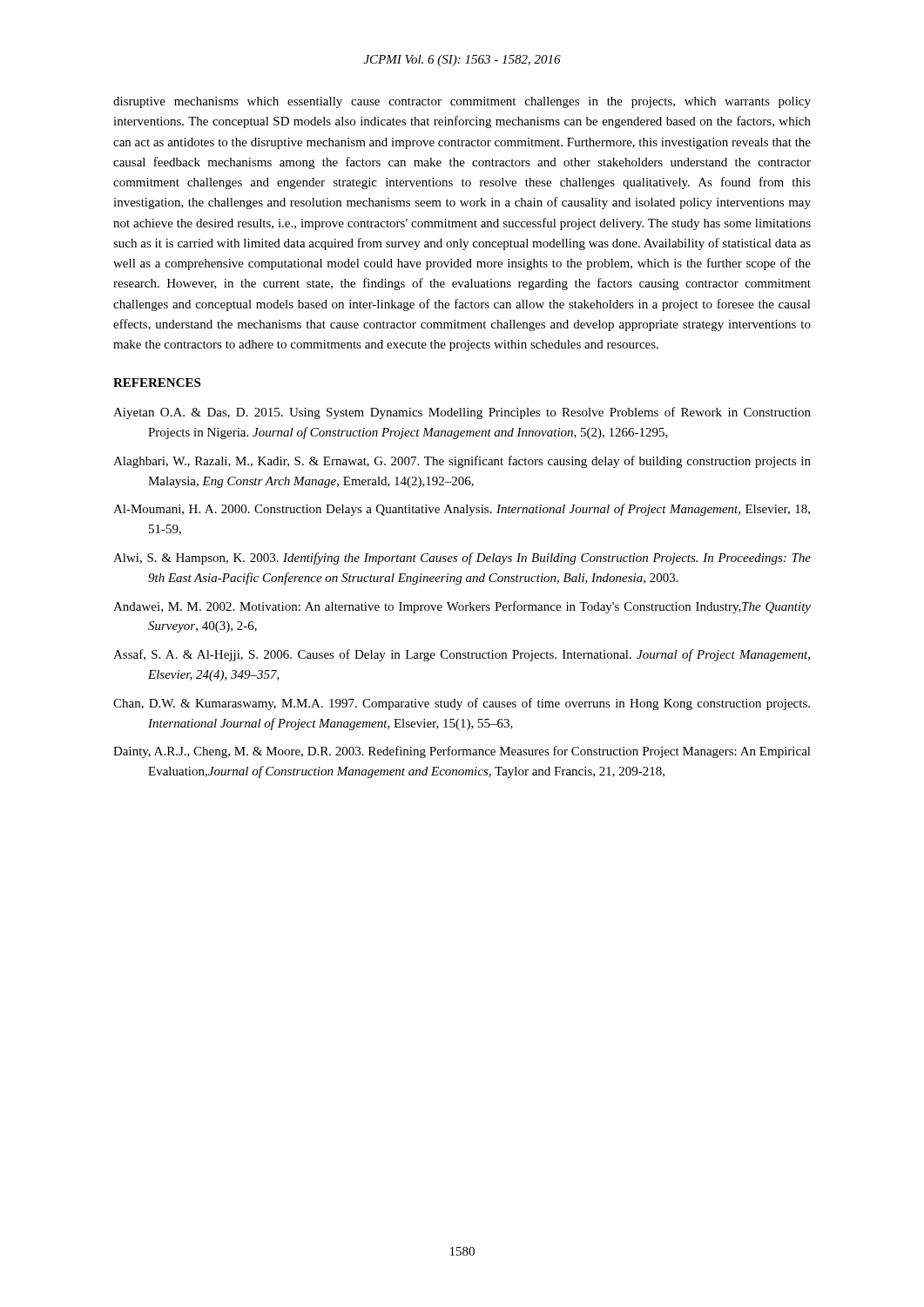Viewport: 924px width, 1307px height.
Task: Point to the block starting "Dainty, A.R.J., Cheng, M."
Action: coord(462,761)
